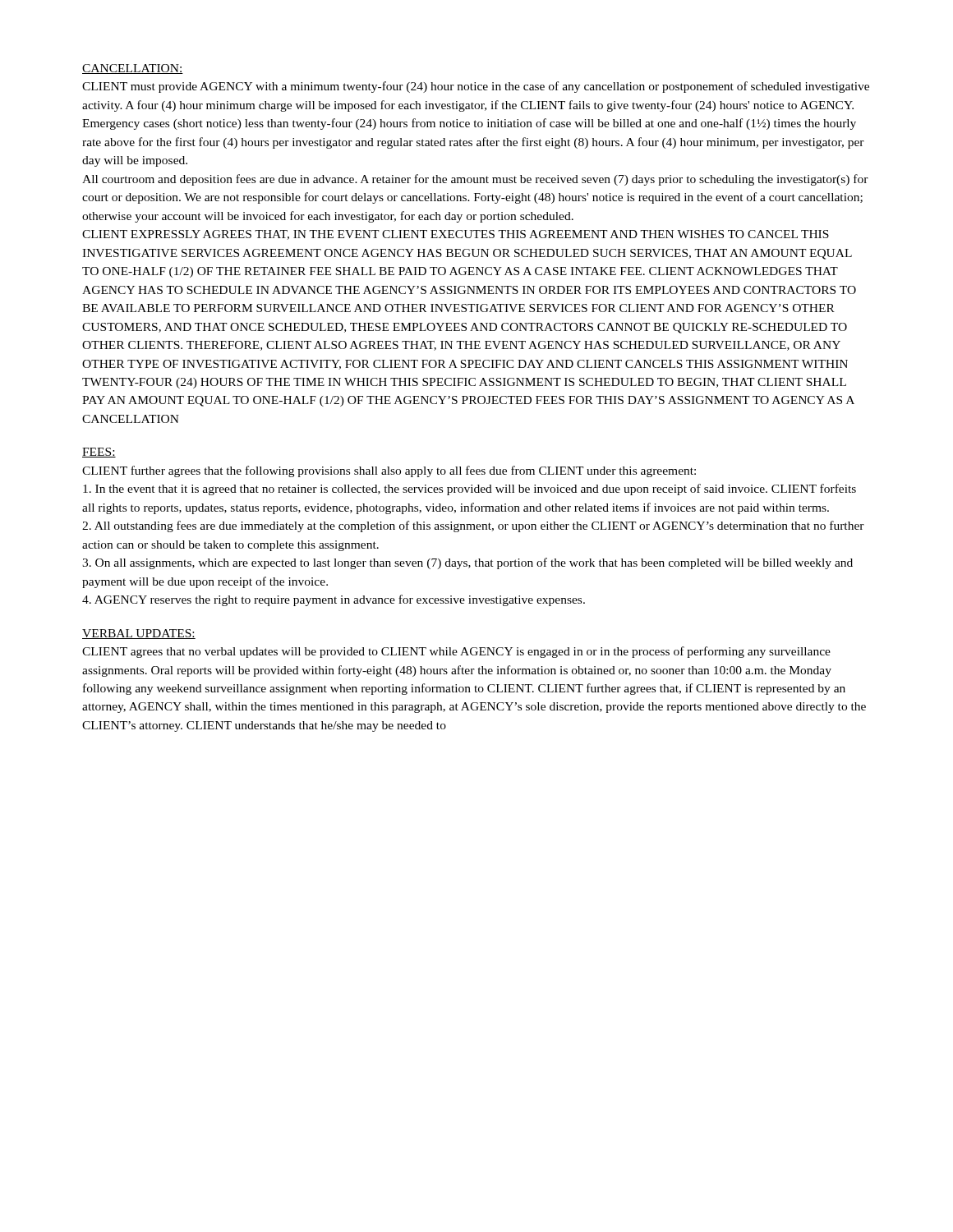This screenshot has width=953, height=1232.
Task: Locate the list item containing "2. All outstanding"
Action: click(x=476, y=535)
